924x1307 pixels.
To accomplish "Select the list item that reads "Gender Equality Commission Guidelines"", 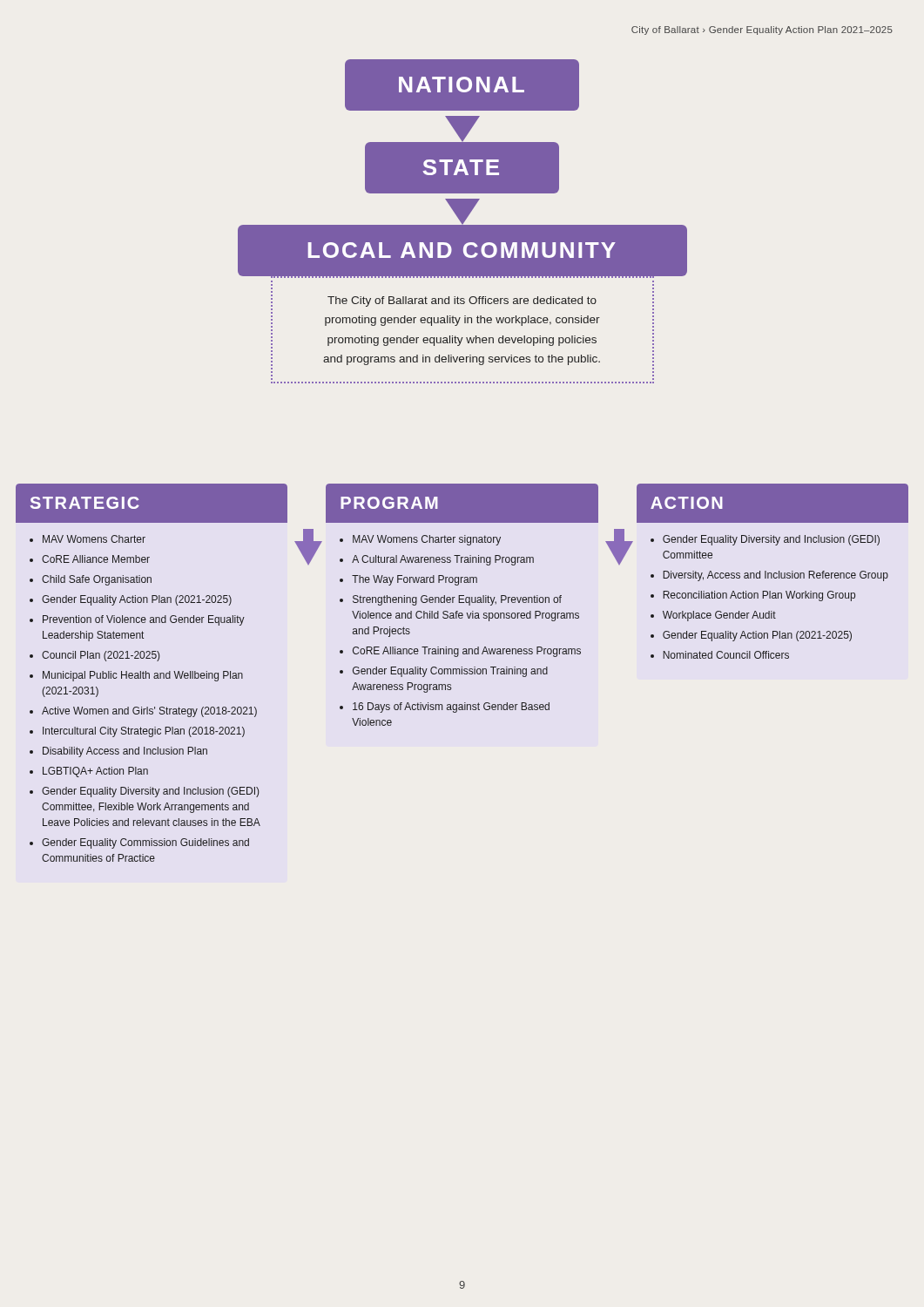I will (x=146, y=850).
